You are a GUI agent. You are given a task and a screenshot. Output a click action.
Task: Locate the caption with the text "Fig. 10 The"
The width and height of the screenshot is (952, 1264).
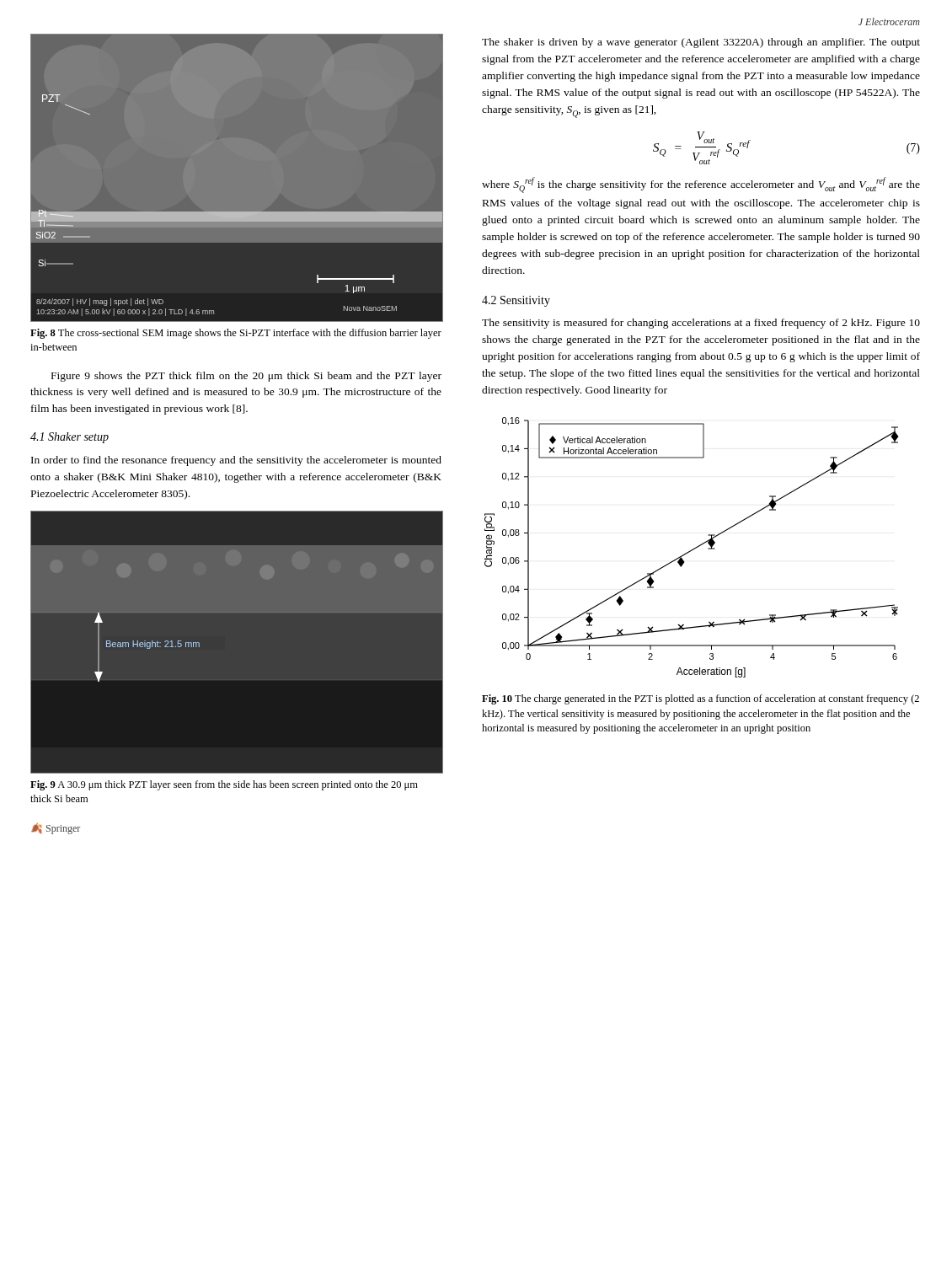click(701, 713)
